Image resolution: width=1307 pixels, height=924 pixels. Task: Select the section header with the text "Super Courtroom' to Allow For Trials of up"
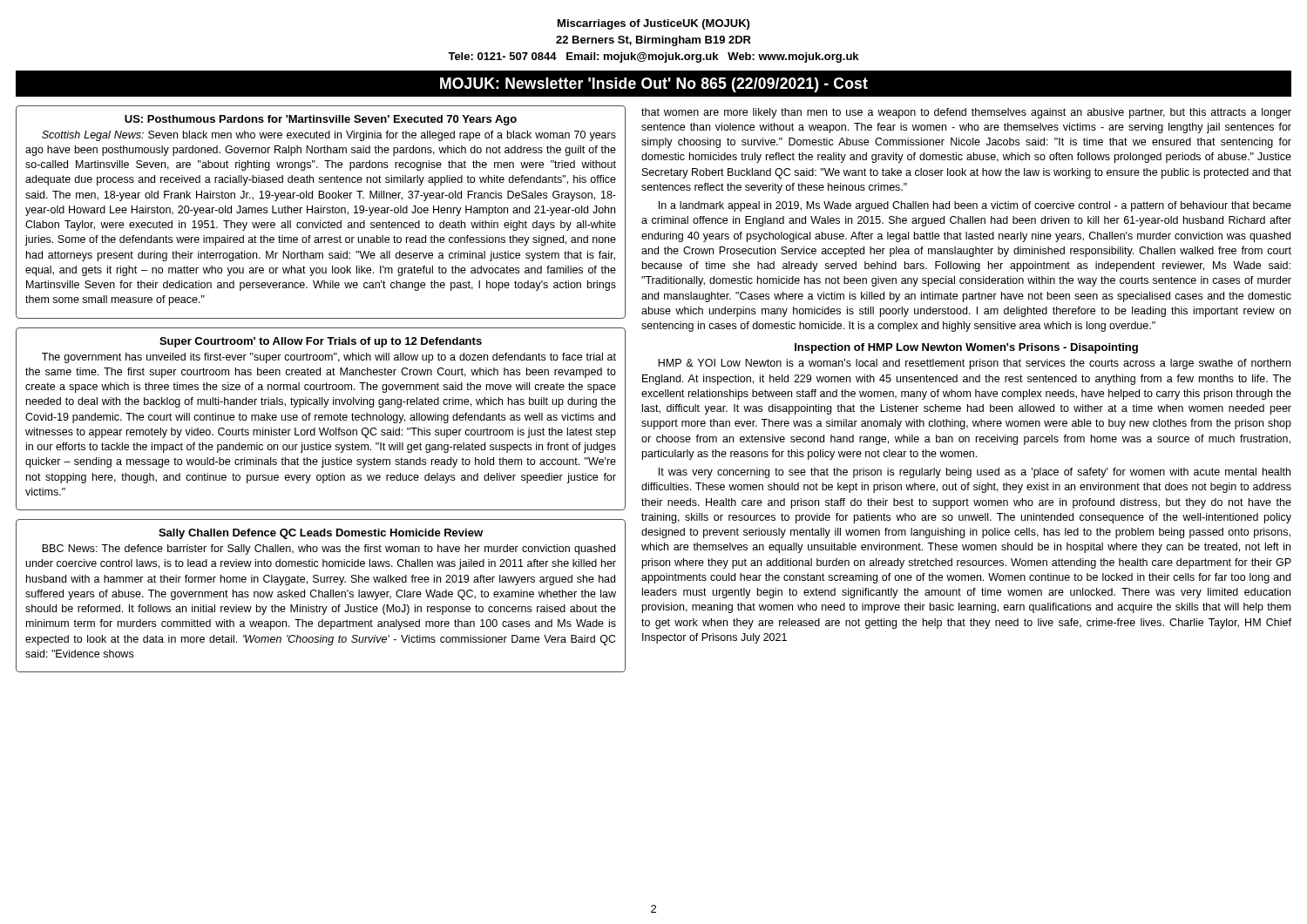321,341
